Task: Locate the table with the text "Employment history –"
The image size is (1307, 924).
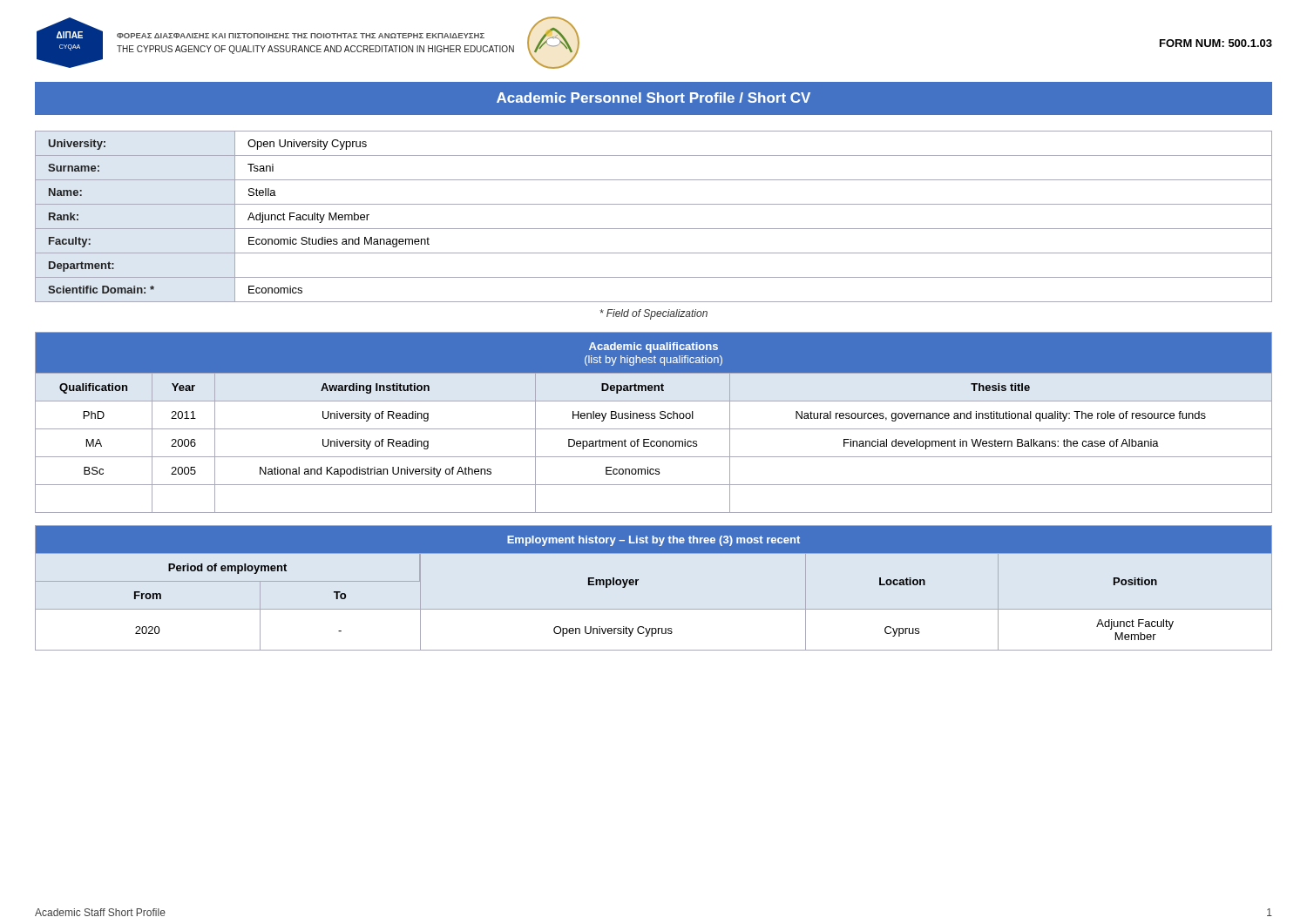Action: (654, 588)
